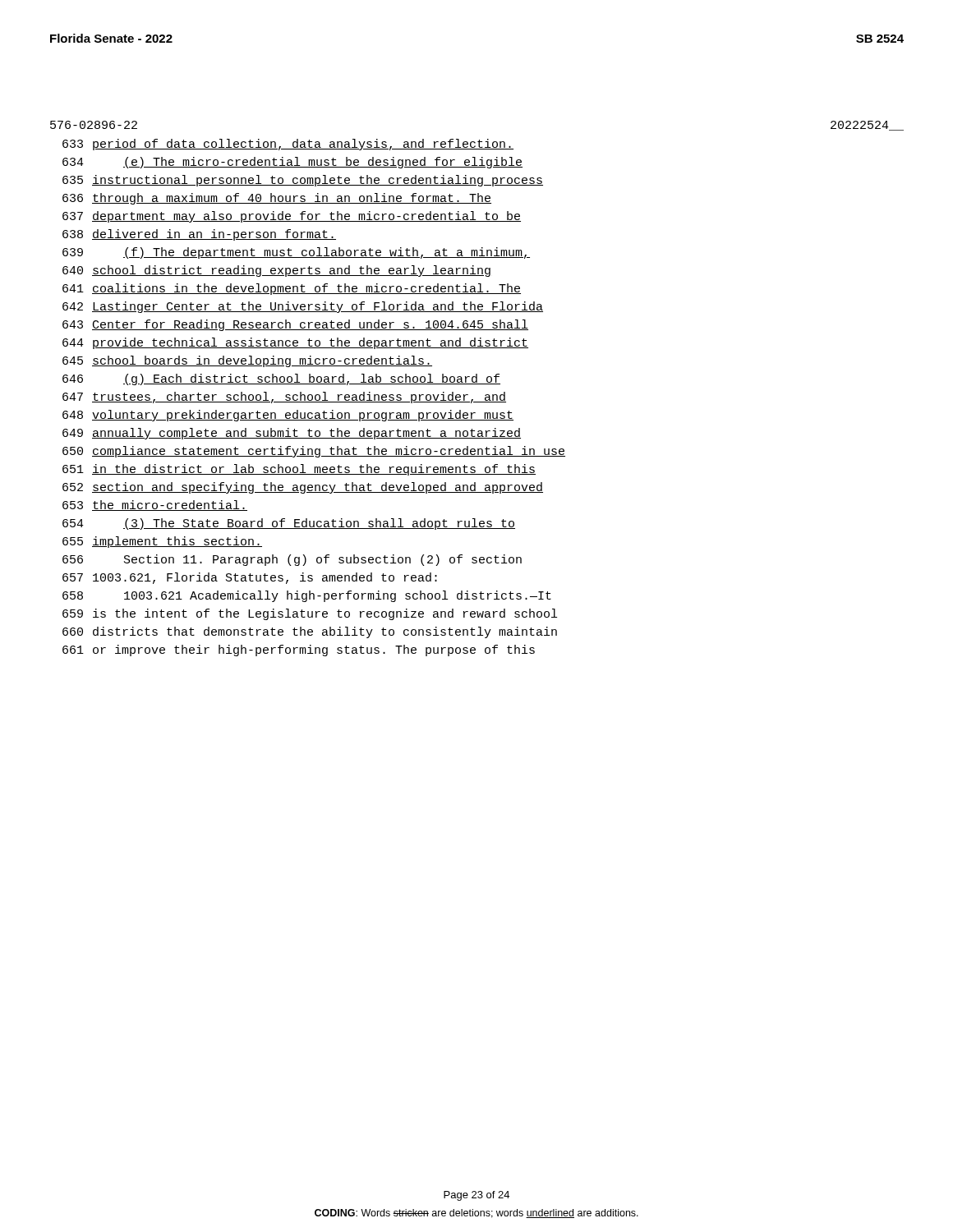Locate the block starting "634 (e) The micro-credential must be designed"
This screenshot has height=1232, width=953.
click(x=501, y=163)
